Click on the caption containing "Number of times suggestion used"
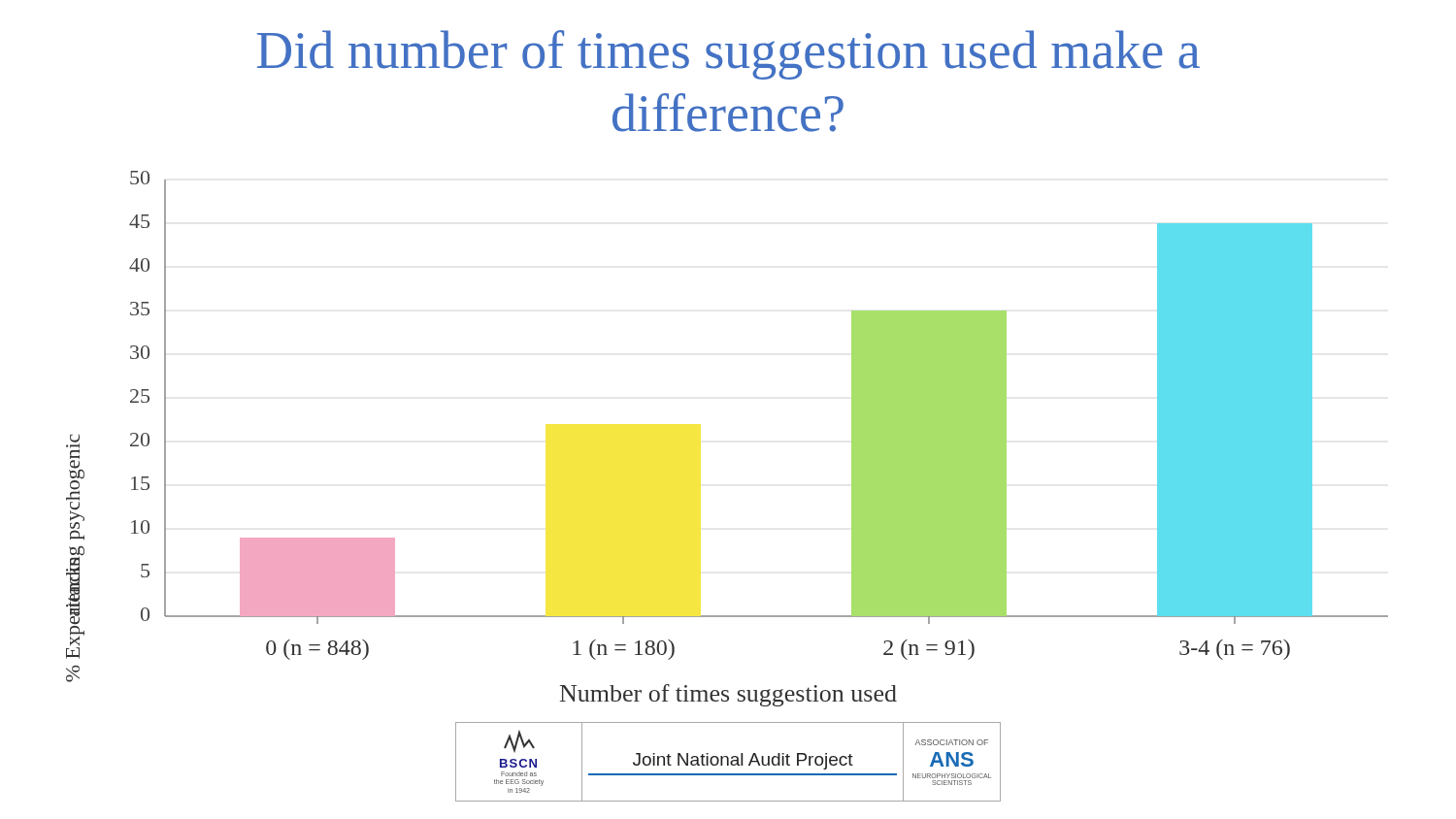The height and width of the screenshot is (819, 1456). tap(728, 693)
